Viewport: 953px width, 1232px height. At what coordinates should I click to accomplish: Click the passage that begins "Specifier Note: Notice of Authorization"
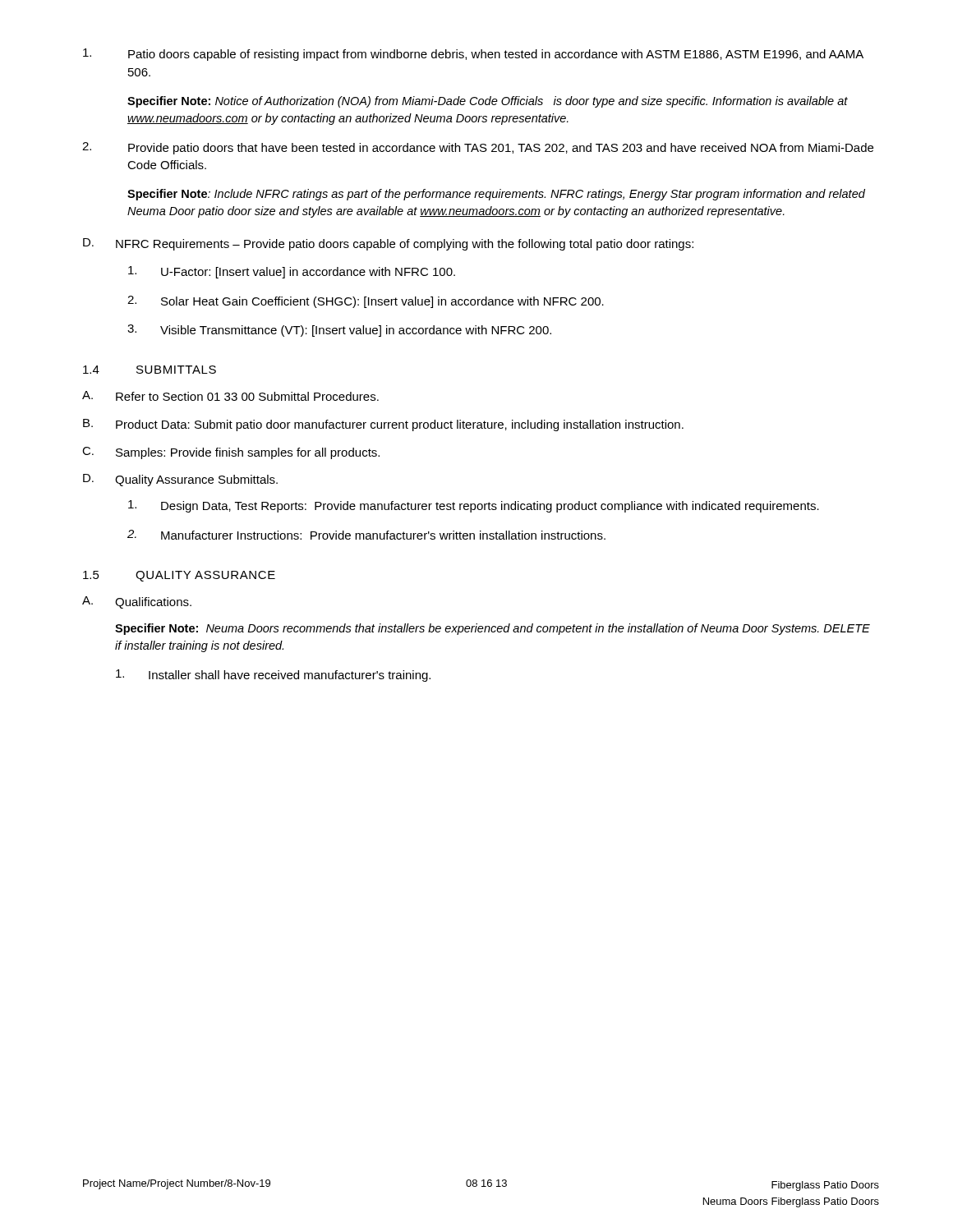(x=487, y=109)
